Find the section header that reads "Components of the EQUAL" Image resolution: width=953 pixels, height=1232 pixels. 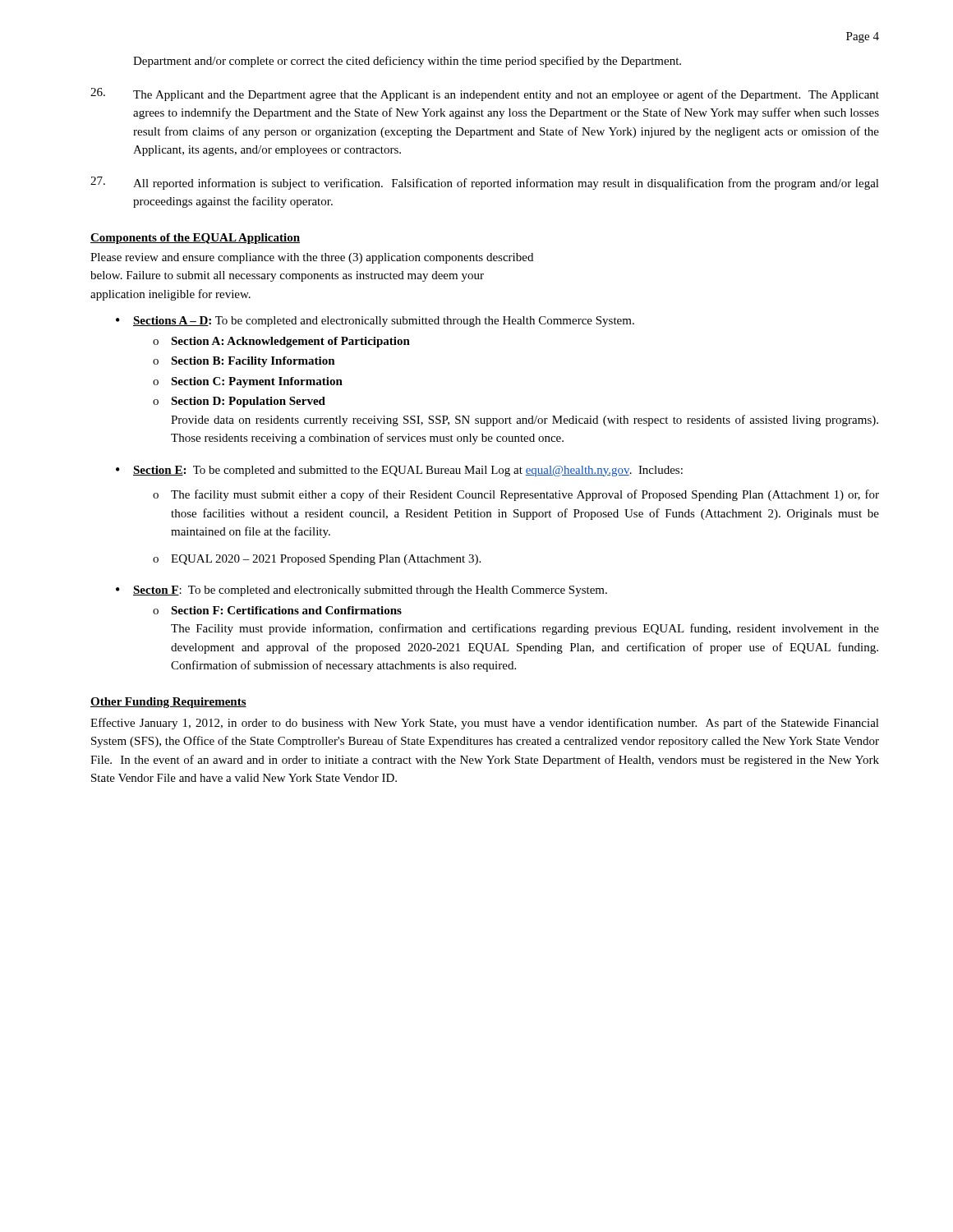(195, 237)
